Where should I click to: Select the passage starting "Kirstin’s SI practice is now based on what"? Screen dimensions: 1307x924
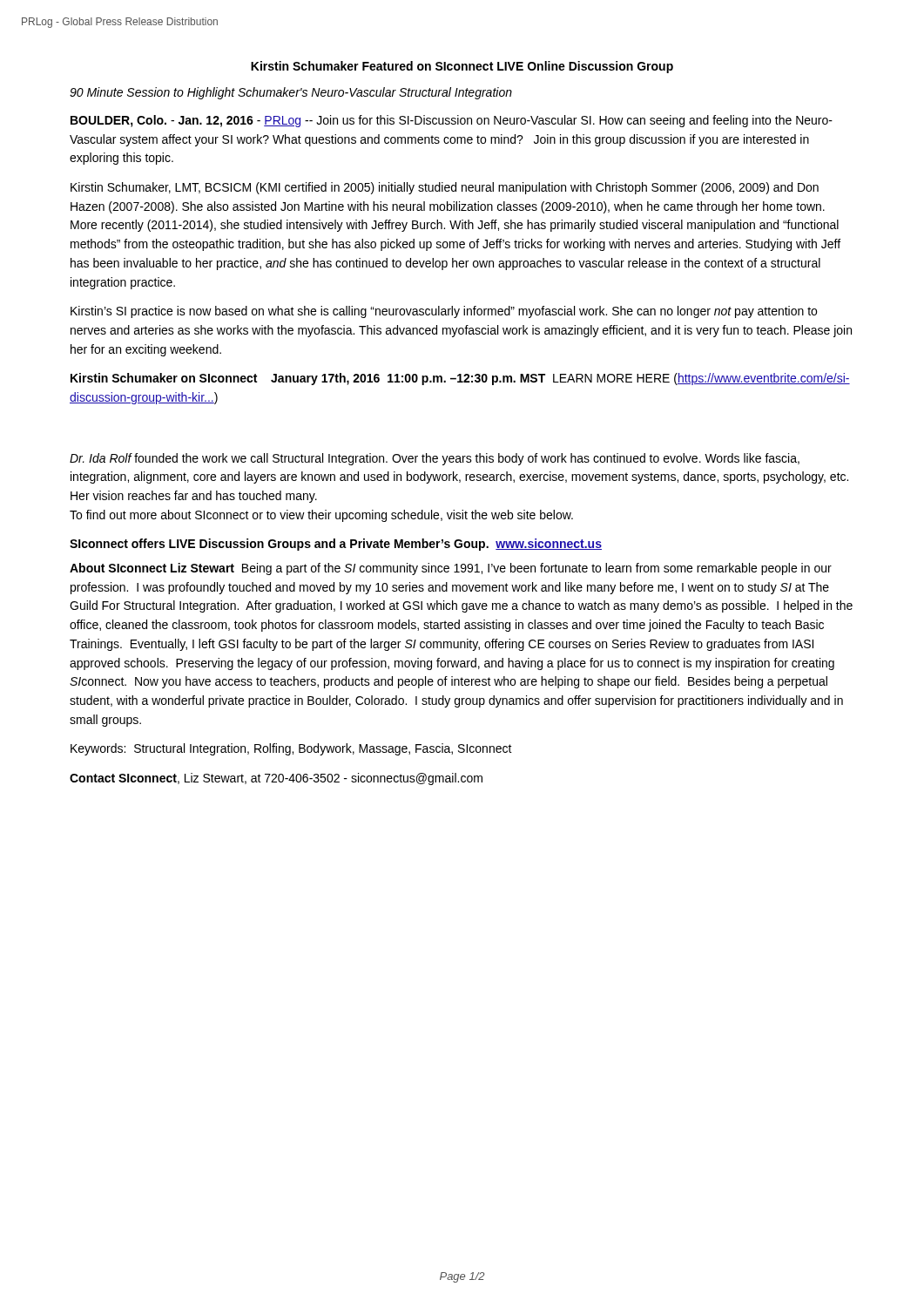461,330
